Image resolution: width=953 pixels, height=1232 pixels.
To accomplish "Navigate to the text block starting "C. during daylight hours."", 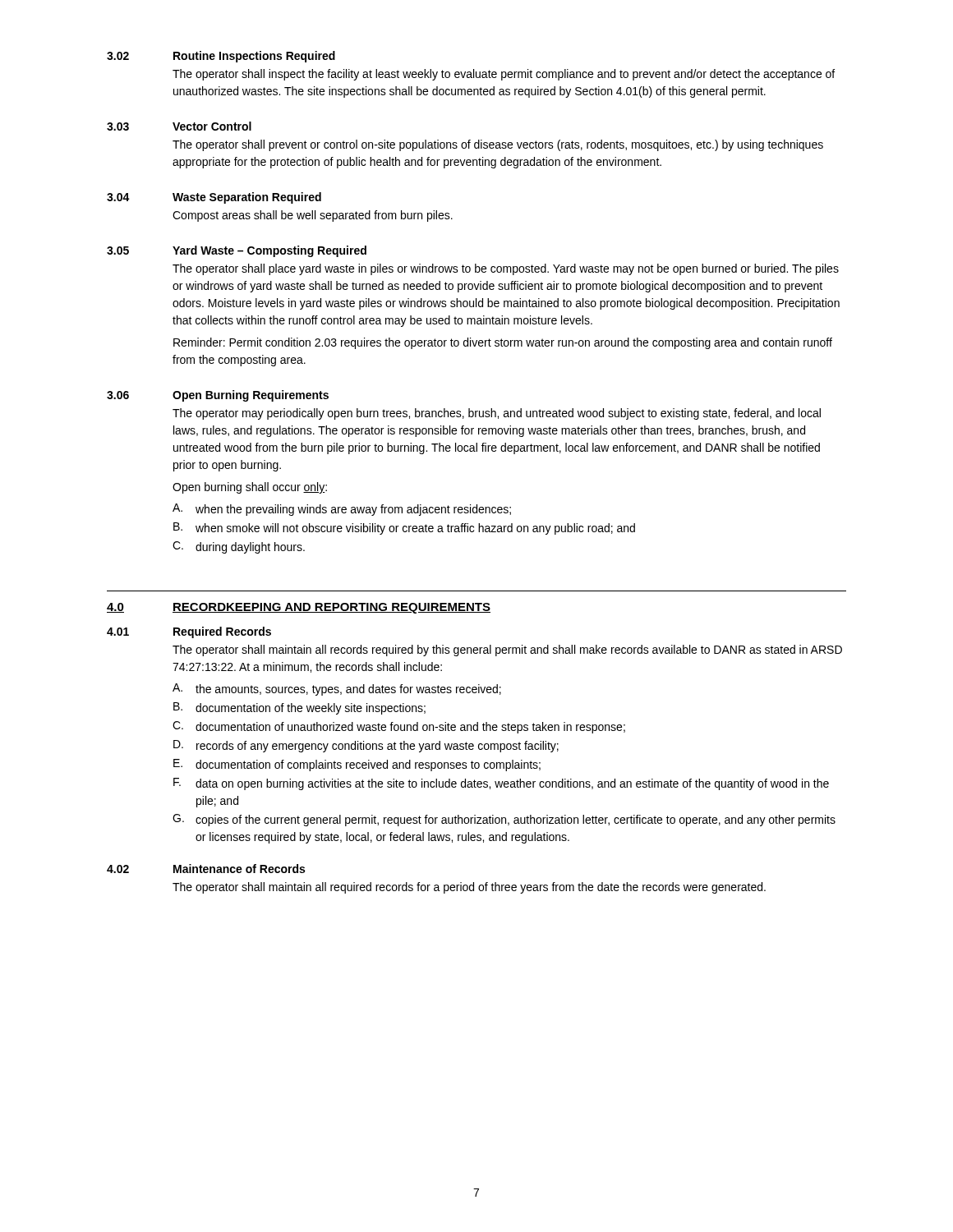I will 239,547.
